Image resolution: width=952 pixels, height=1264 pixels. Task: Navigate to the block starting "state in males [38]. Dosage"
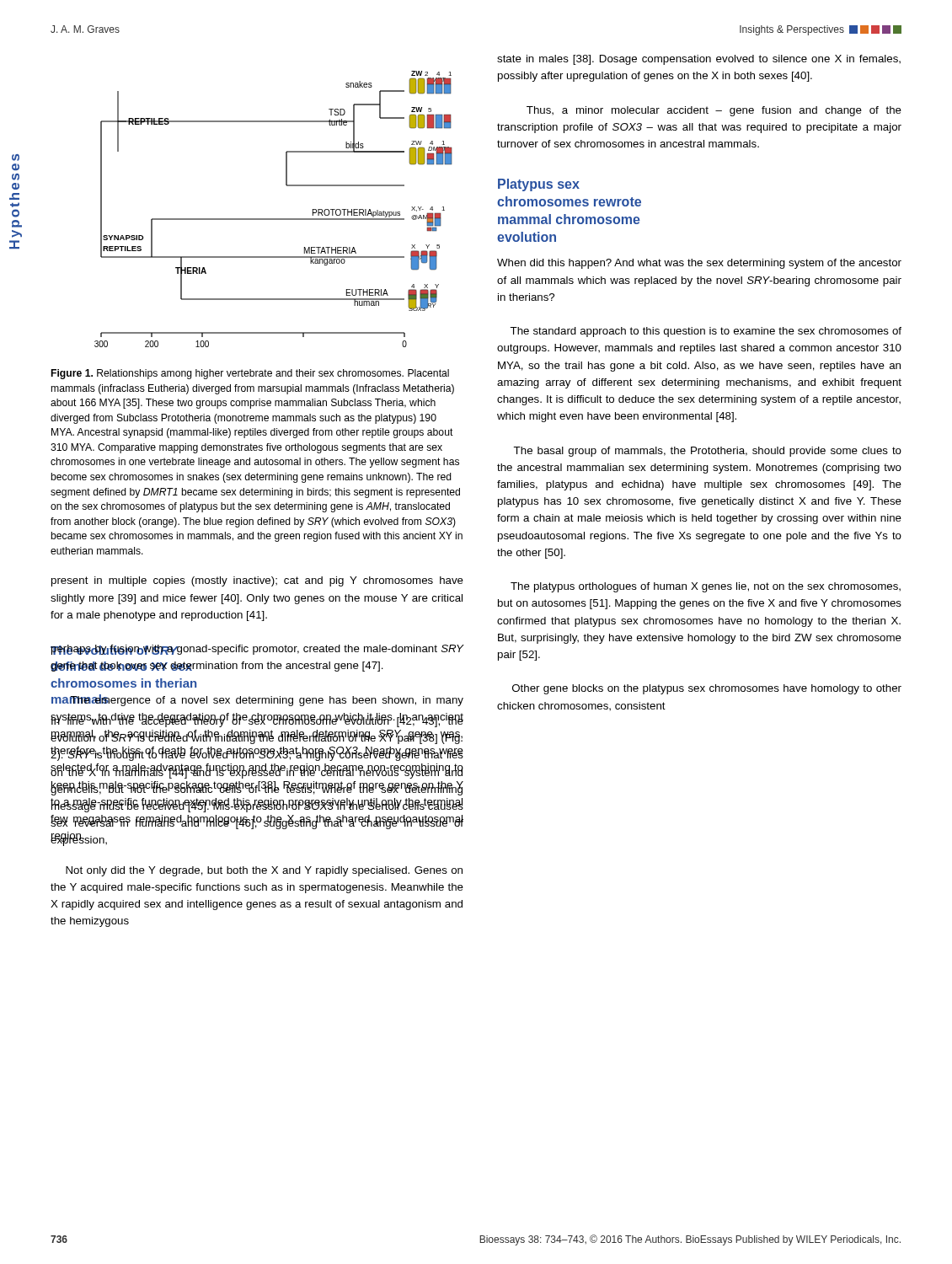tap(699, 101)
